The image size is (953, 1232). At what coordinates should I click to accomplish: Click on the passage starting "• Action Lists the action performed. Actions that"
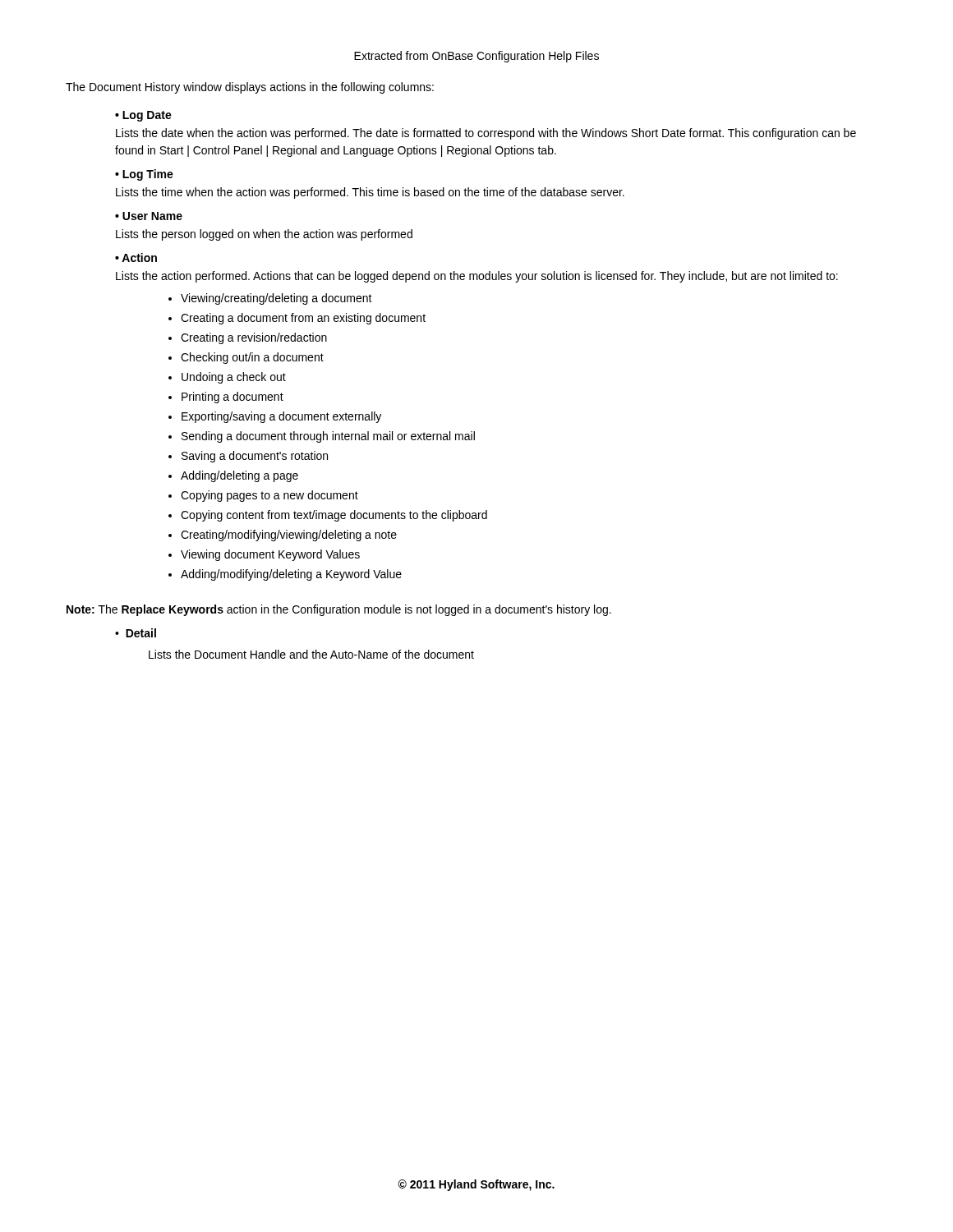pos(136,257)
